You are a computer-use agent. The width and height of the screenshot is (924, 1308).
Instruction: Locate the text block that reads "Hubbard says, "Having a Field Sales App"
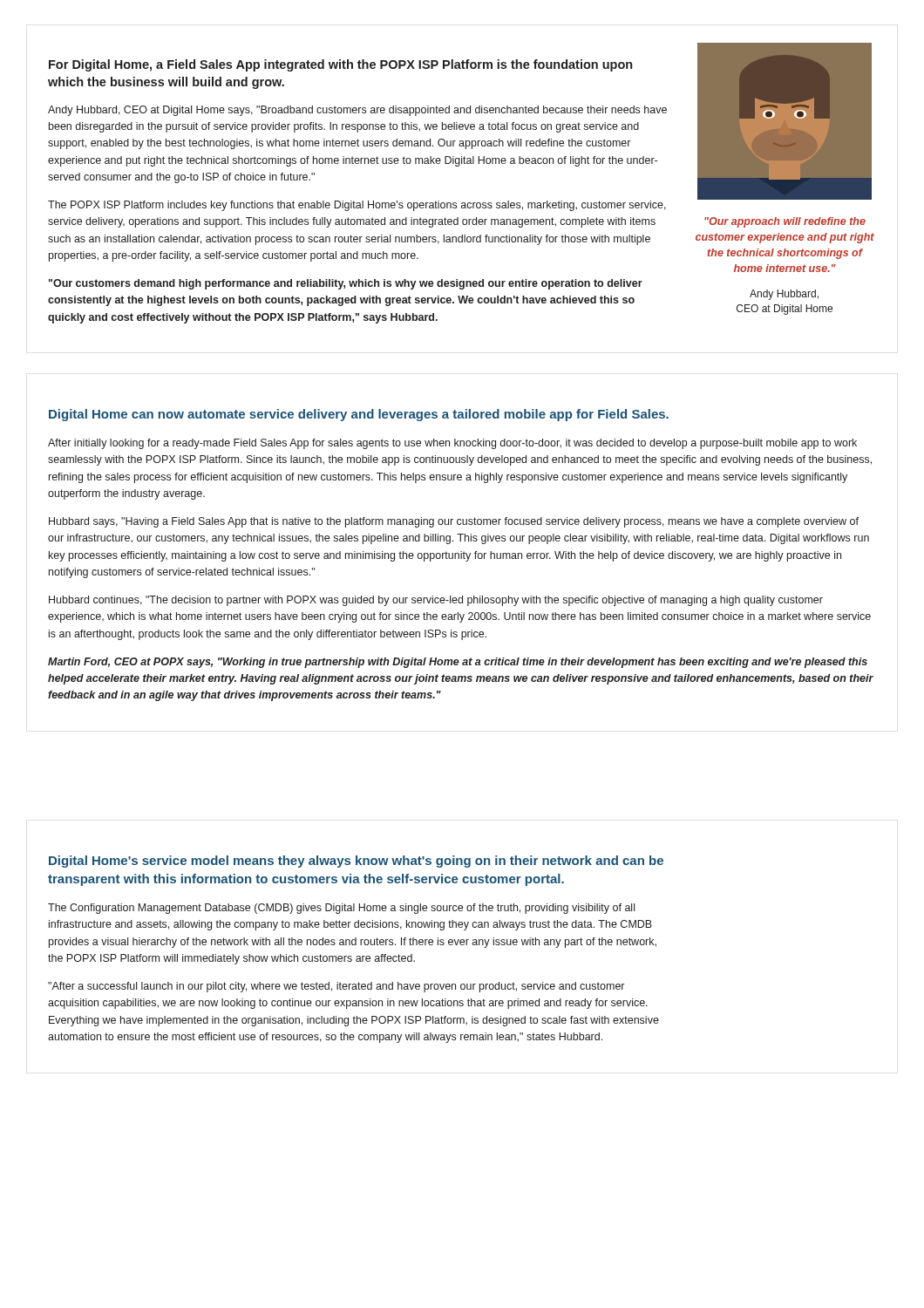[462, 547]
